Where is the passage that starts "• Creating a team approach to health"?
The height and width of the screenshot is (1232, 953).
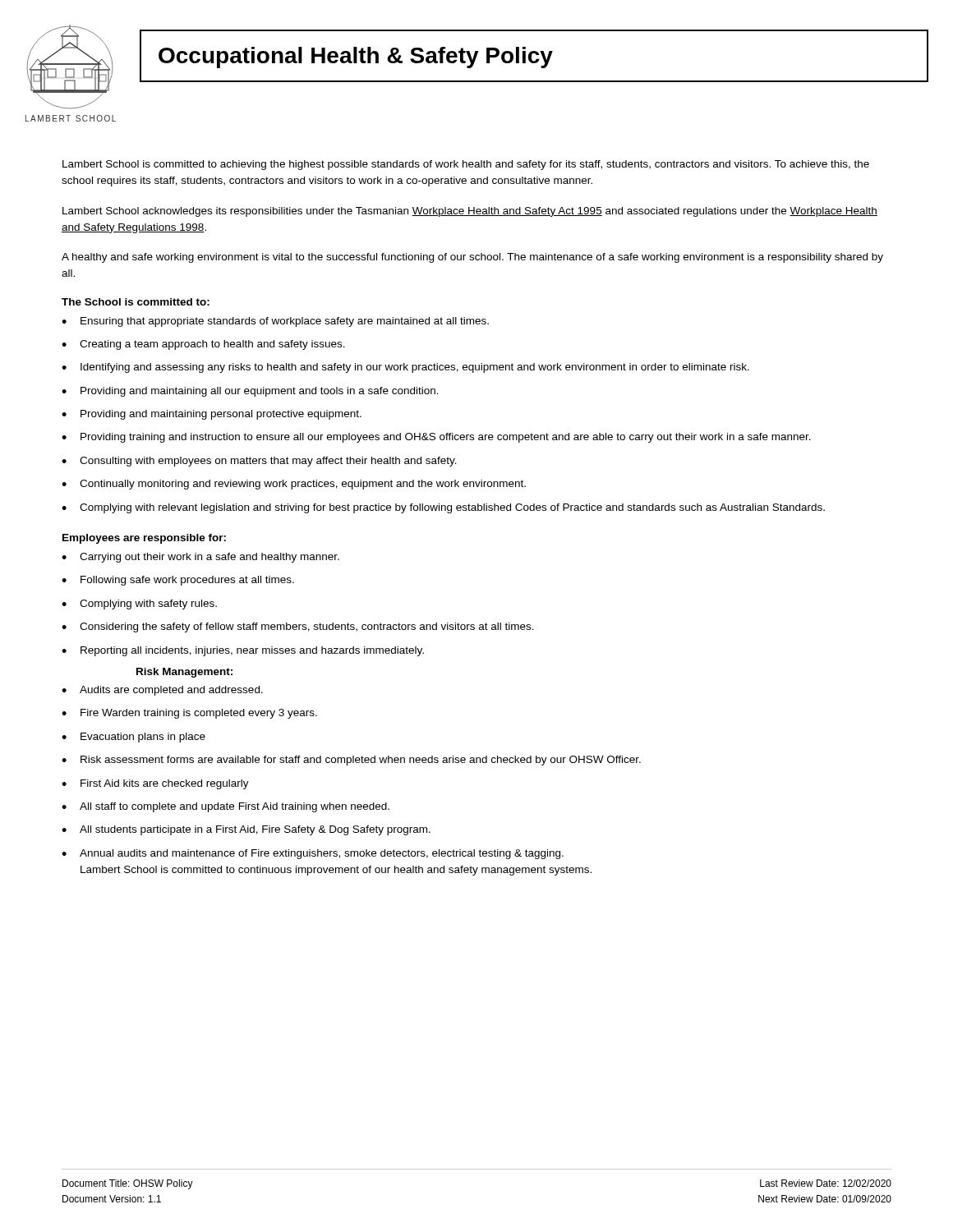pyautogui.click(x=203, y=345)
